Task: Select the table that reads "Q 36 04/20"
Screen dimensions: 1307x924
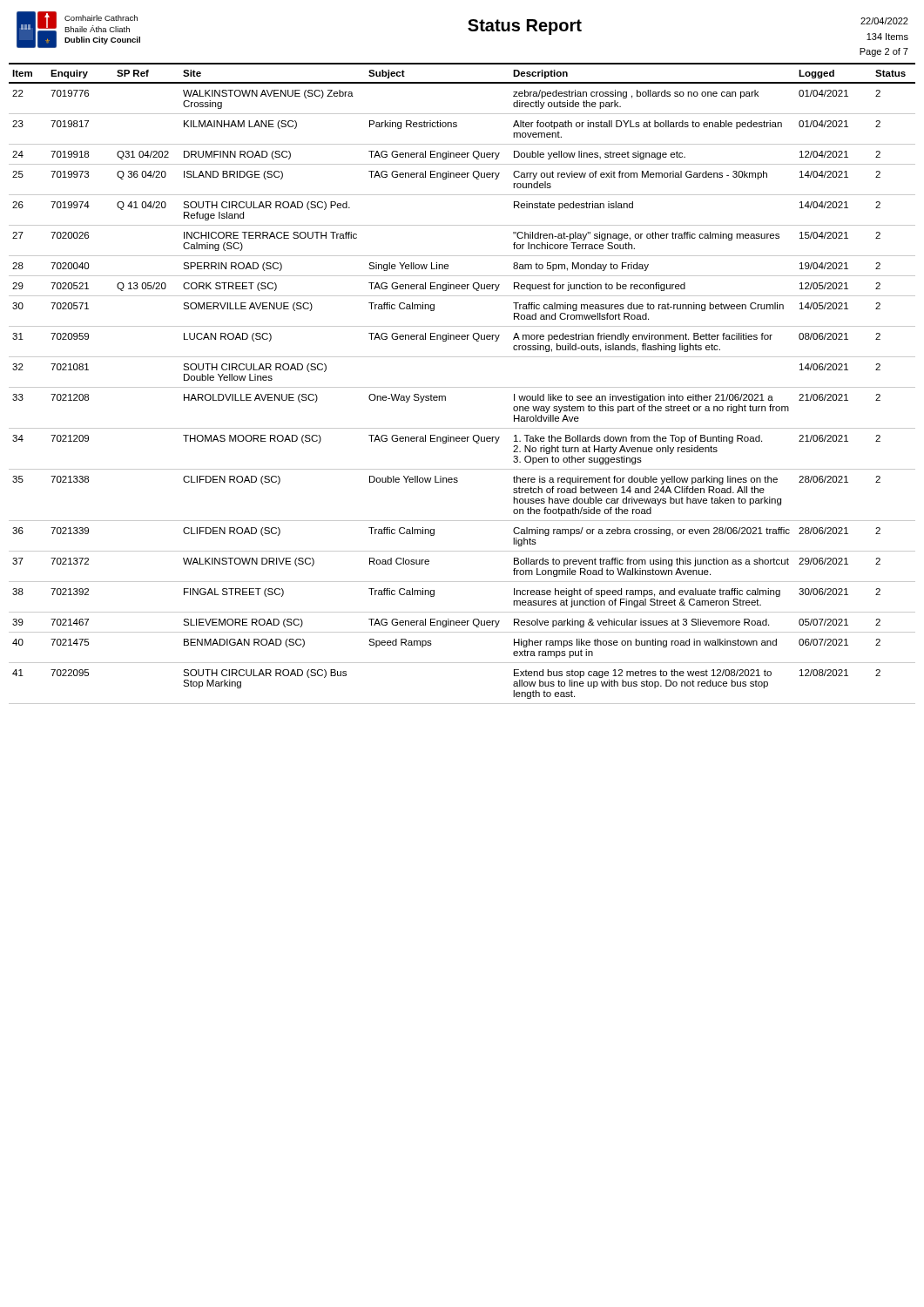Action: pyautogui.click(x=462, y=383)
